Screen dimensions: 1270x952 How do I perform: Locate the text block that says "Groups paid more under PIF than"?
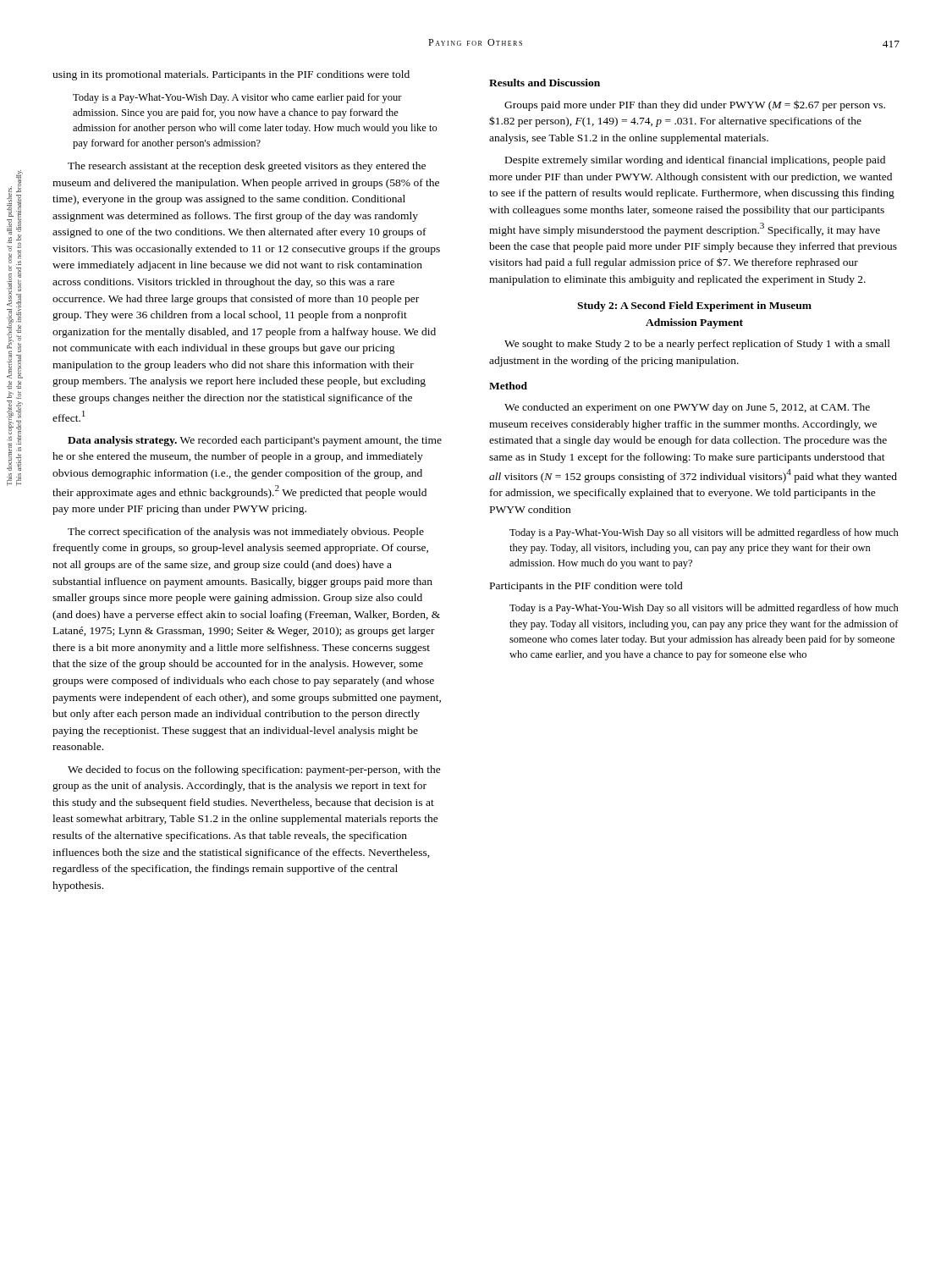[x=694, y=121]
